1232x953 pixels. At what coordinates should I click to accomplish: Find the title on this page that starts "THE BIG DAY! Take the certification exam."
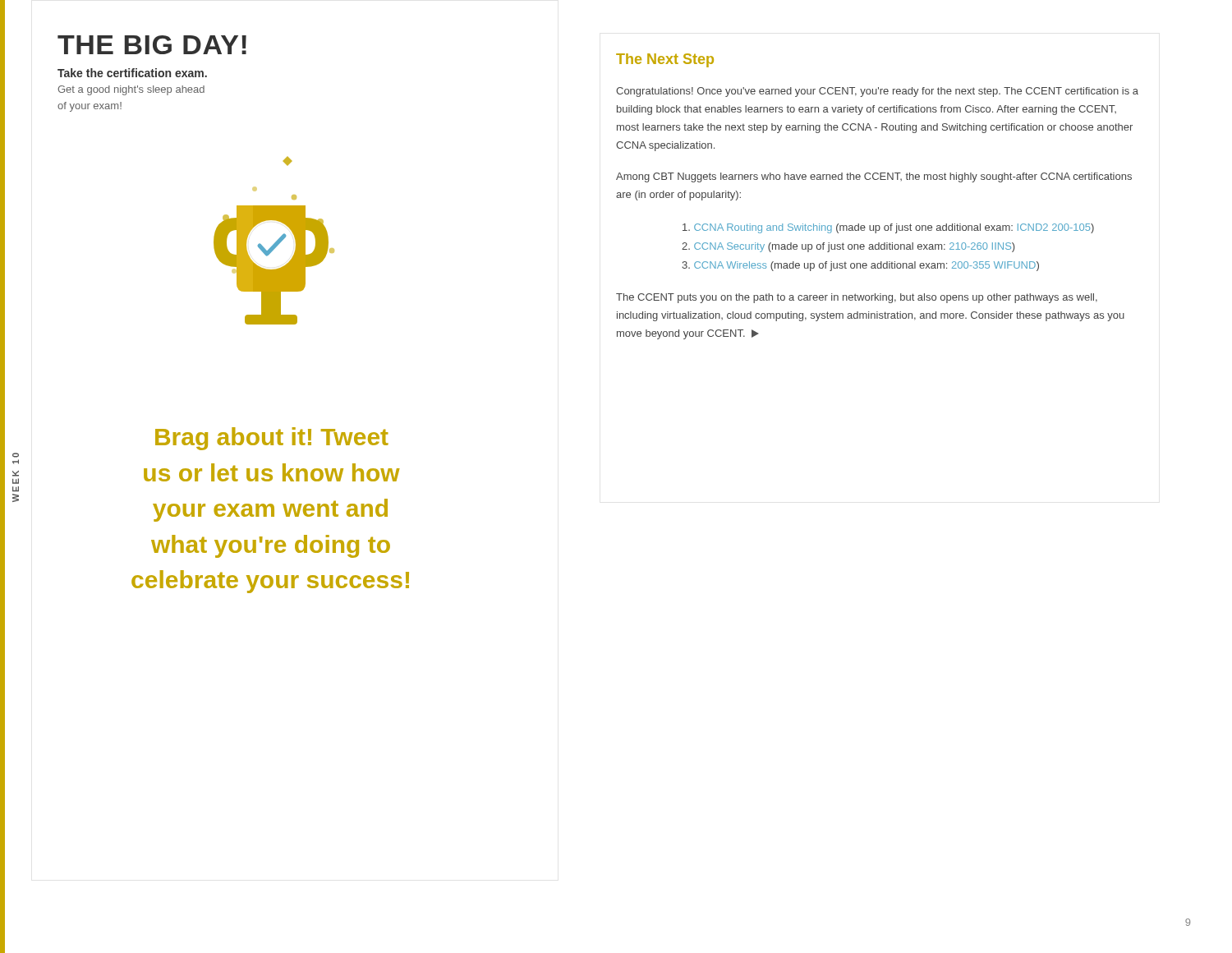click(153, 72)
